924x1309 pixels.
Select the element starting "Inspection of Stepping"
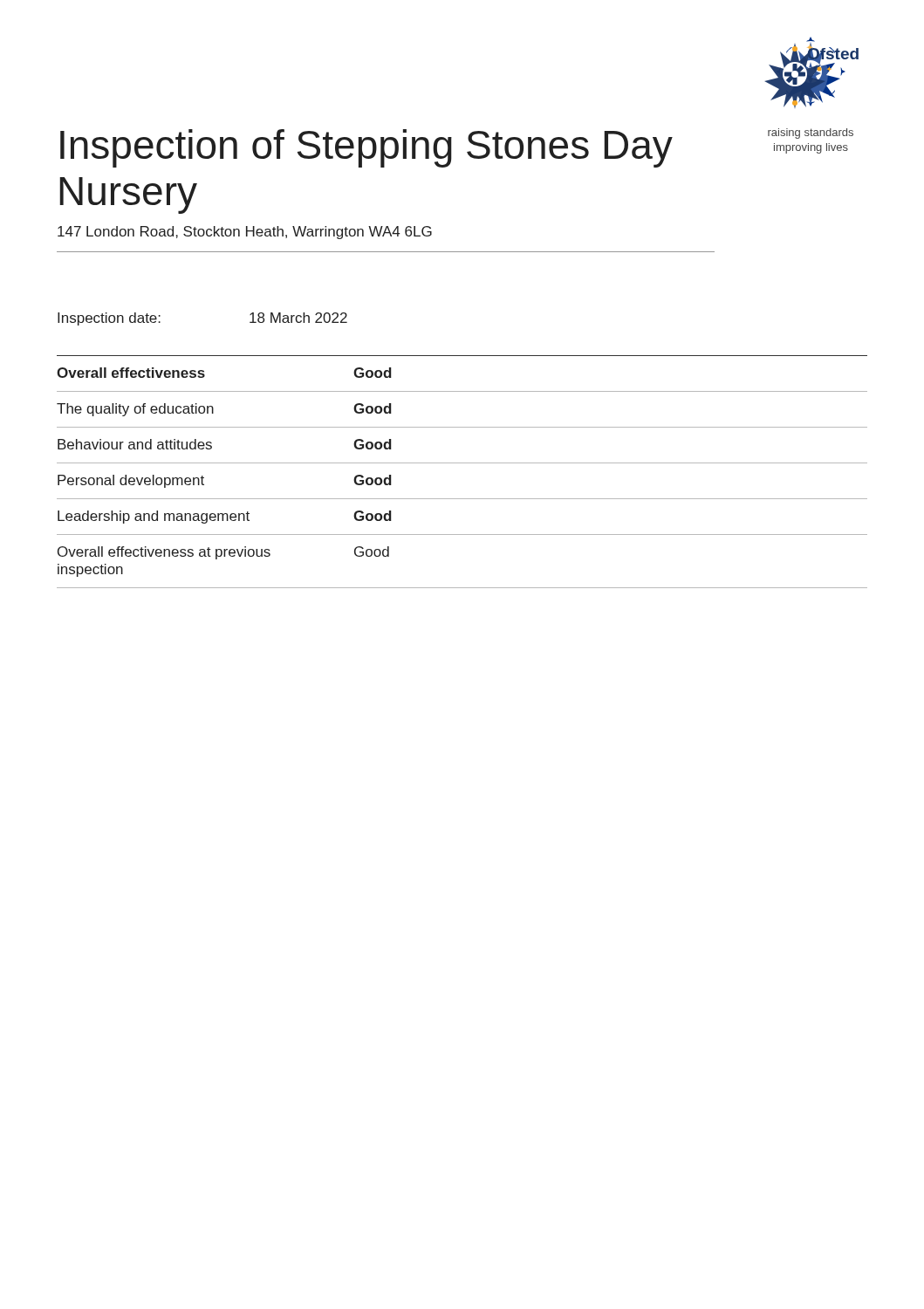click(386, 187)
